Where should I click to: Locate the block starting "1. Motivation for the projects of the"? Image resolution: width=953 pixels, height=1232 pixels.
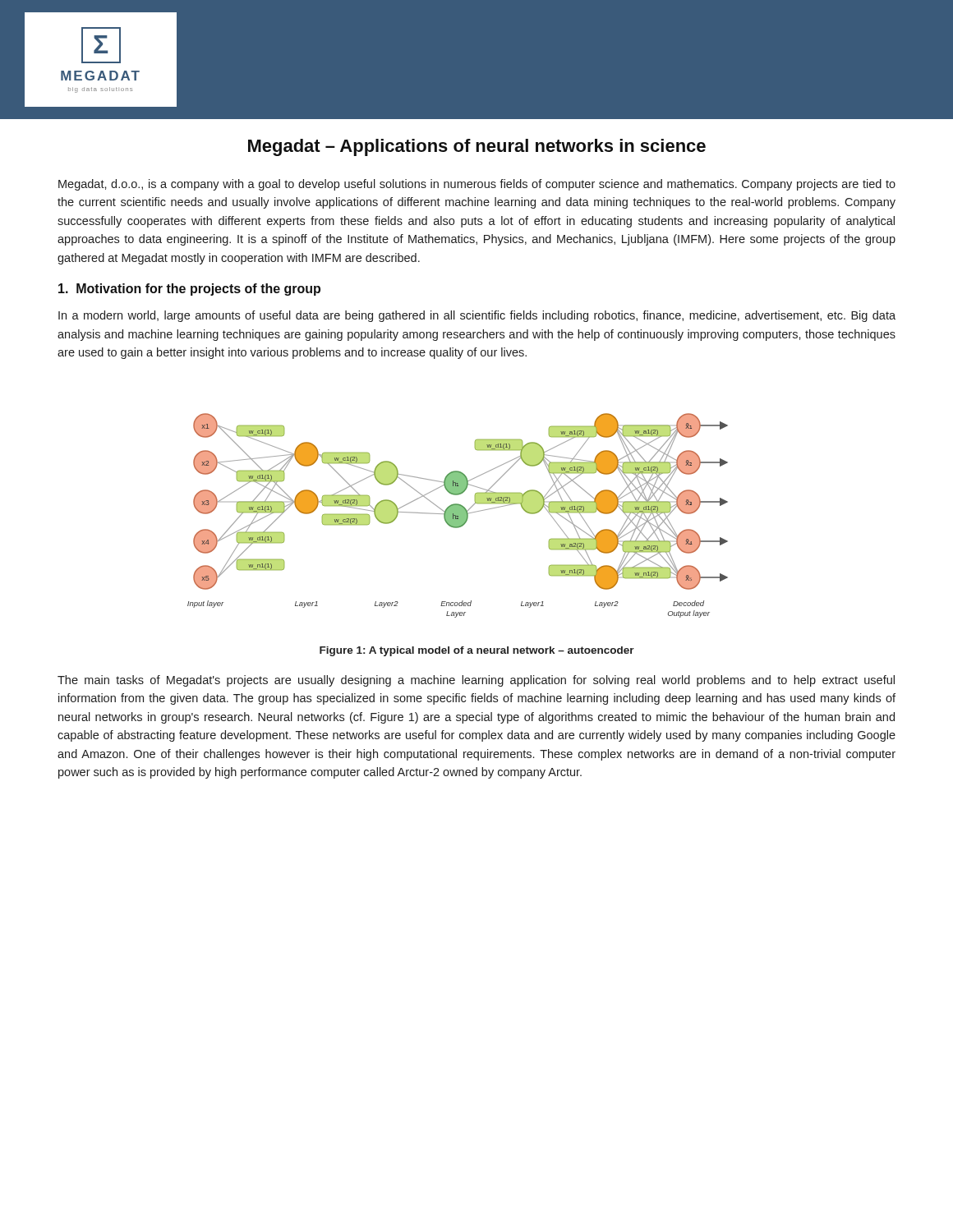coord(189,289)
